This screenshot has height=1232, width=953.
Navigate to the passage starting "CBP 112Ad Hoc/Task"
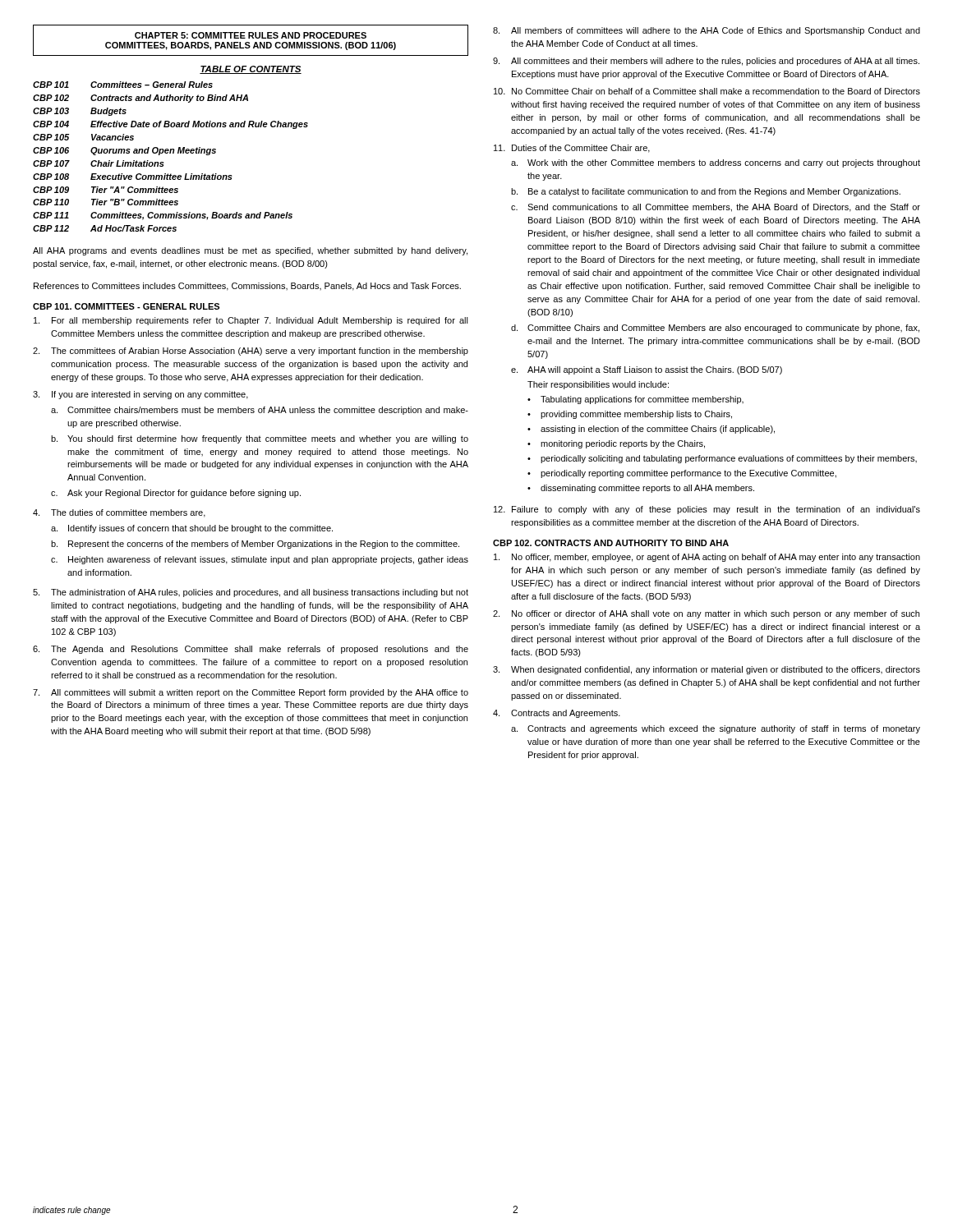point(251,229)
